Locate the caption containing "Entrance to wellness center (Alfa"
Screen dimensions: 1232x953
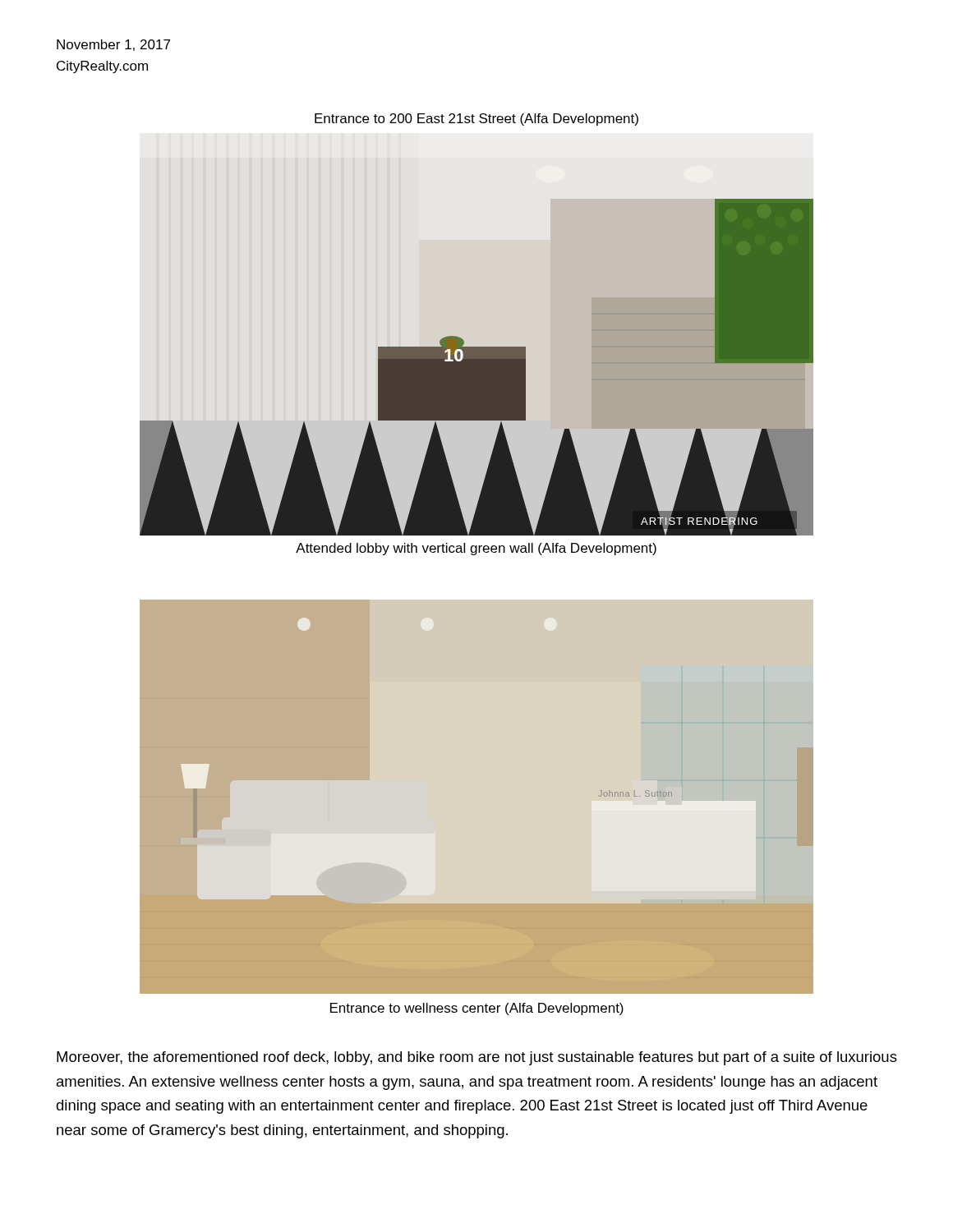click(x=476, y=1008)
